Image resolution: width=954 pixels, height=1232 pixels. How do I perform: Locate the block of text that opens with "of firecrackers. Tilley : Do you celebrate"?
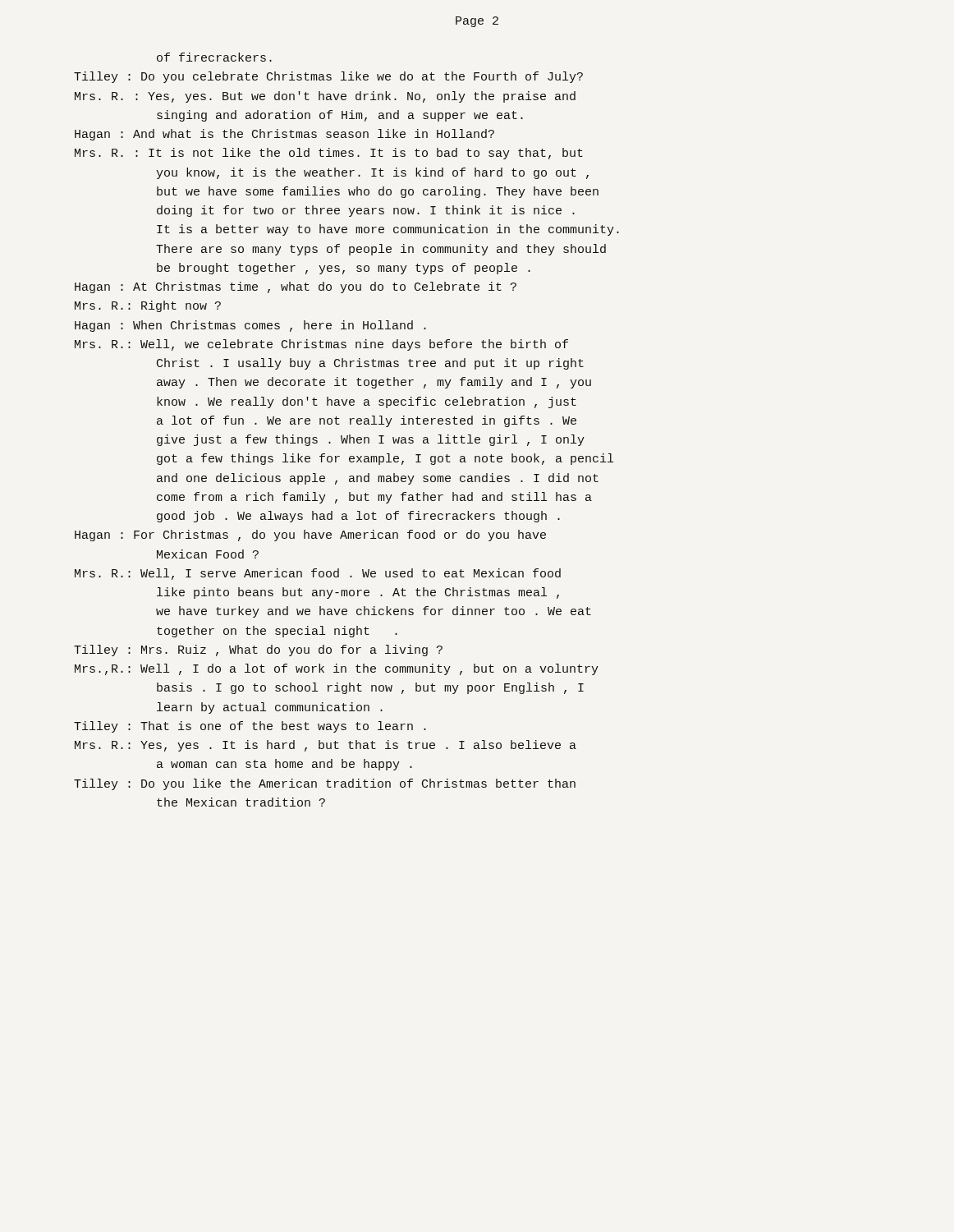point(481,431)
